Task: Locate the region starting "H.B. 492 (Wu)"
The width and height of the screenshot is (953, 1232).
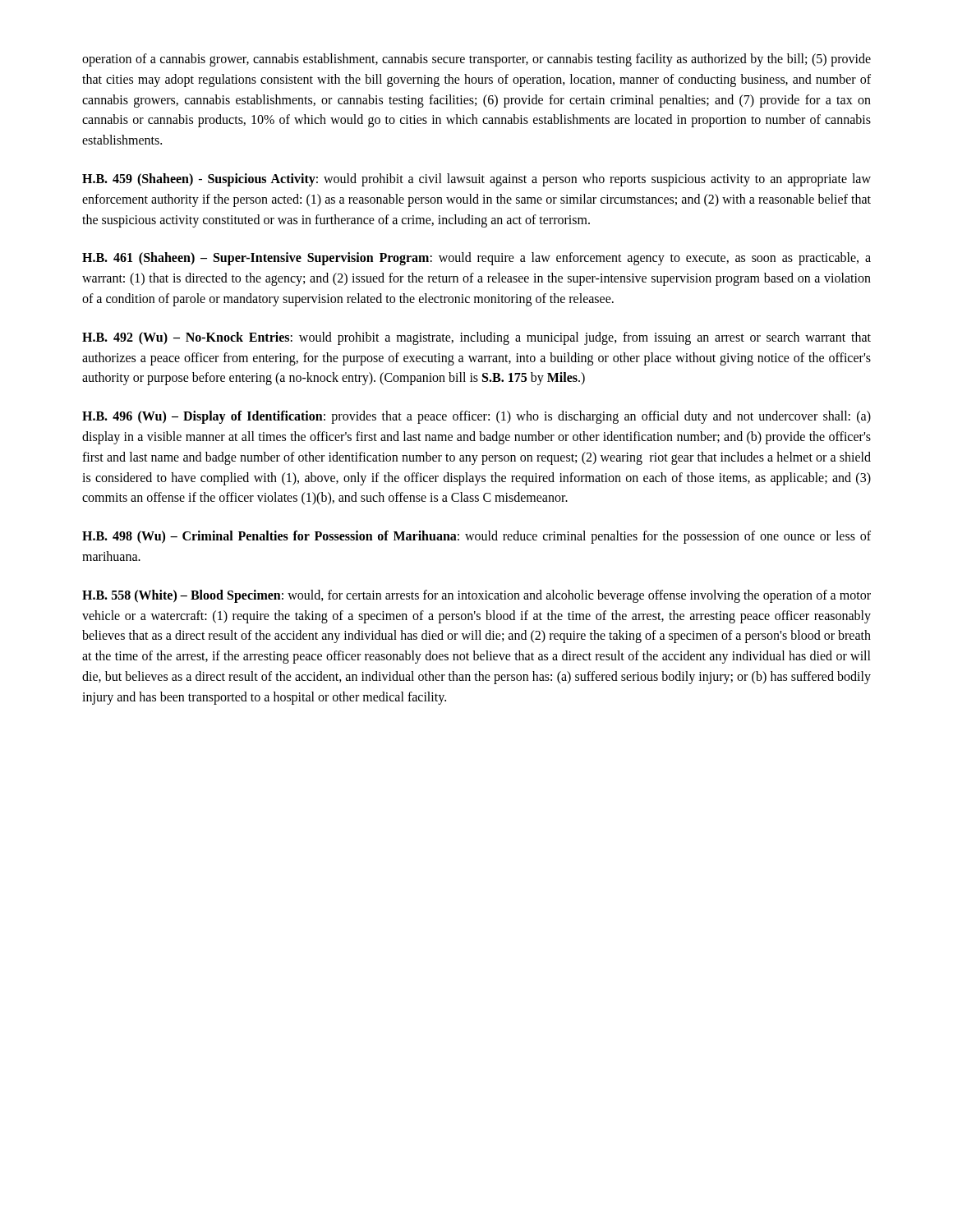Action: (x=476, y=357)
